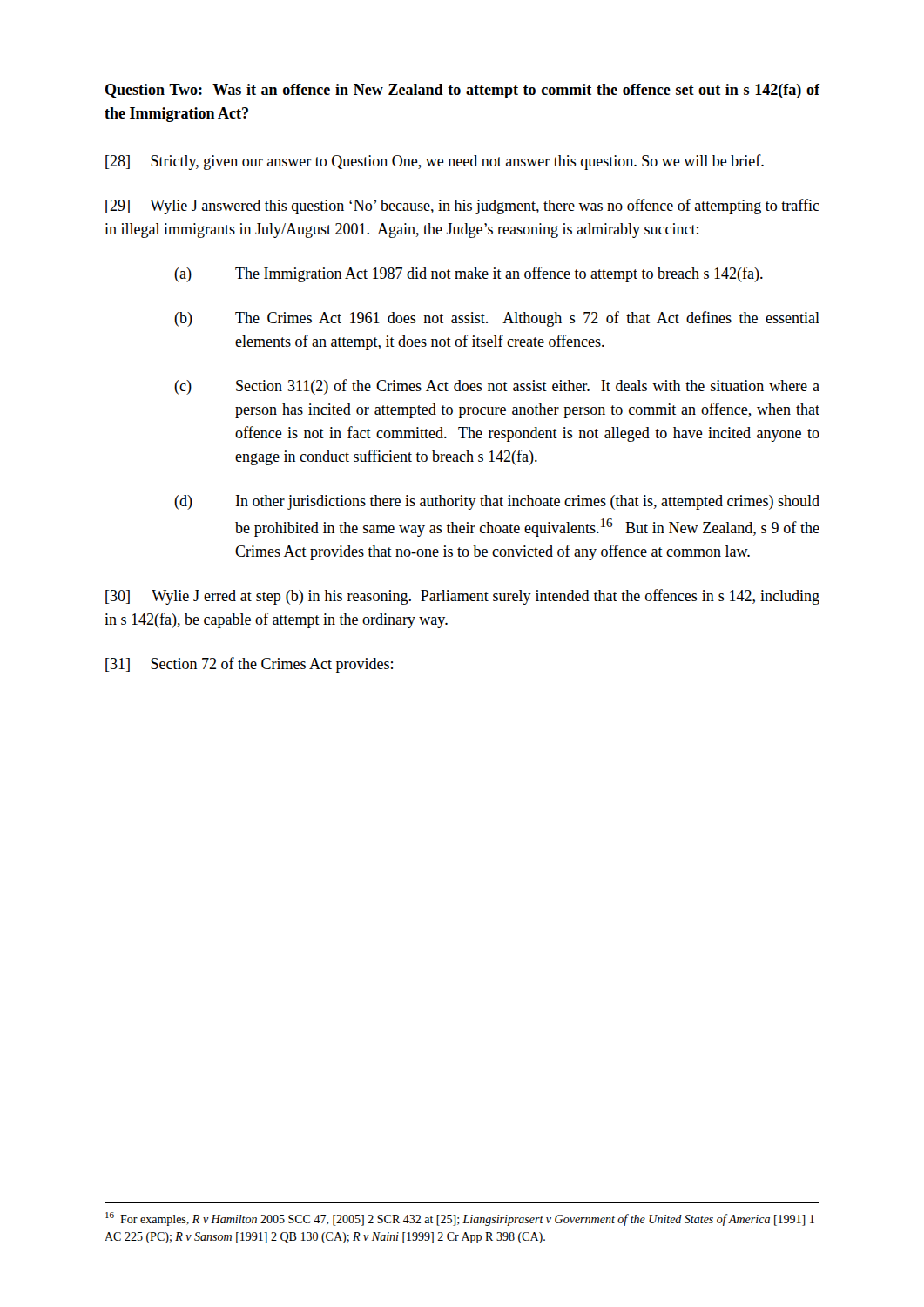924x1307 pixels.
Task: Select the text block that says "[29] Wylie J answered this question"
Action: coord(462,217)
